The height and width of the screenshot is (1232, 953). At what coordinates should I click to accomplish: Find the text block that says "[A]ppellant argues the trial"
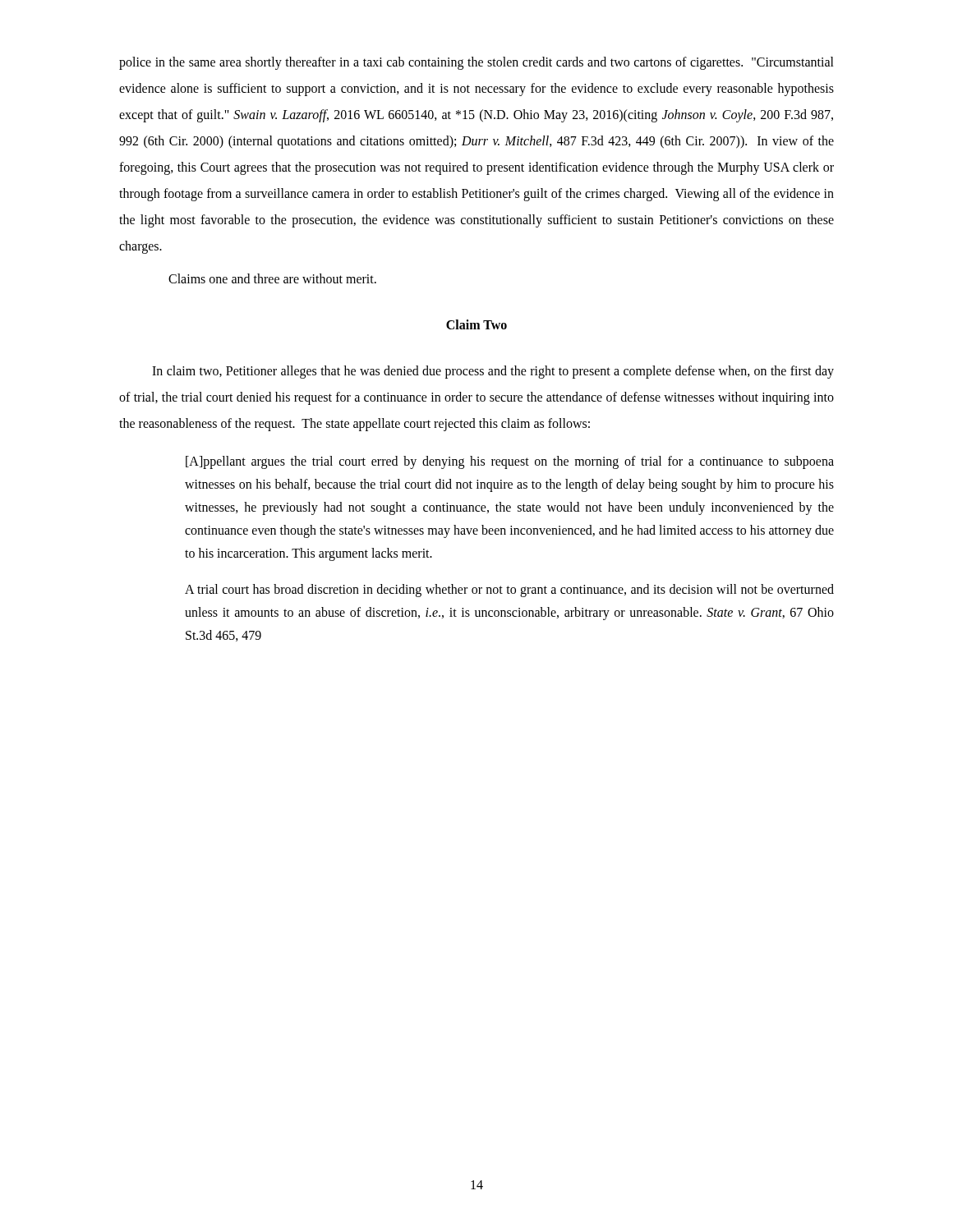[510, 462]
